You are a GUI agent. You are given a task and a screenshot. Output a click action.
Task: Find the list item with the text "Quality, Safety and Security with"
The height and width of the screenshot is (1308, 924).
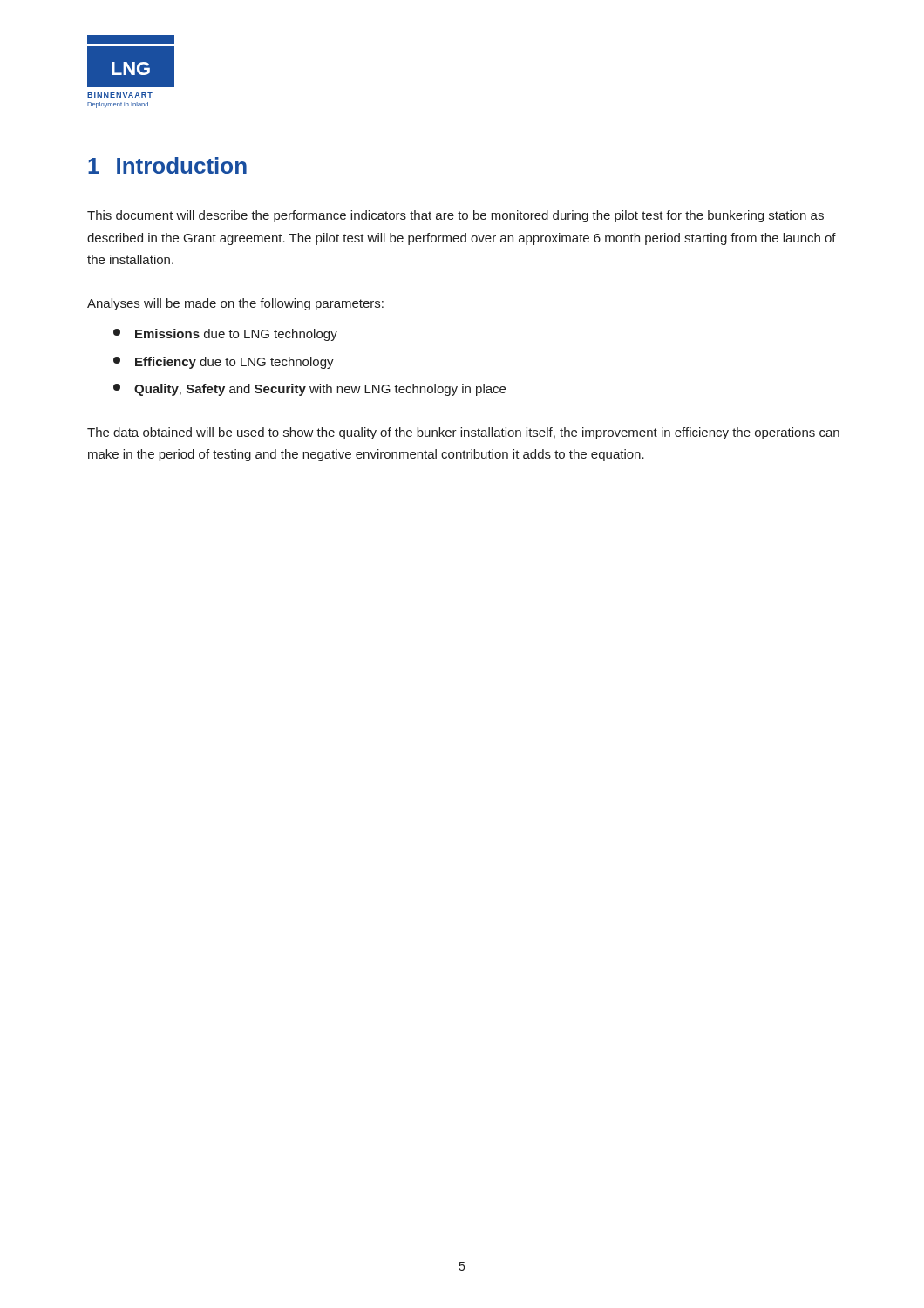310,389
